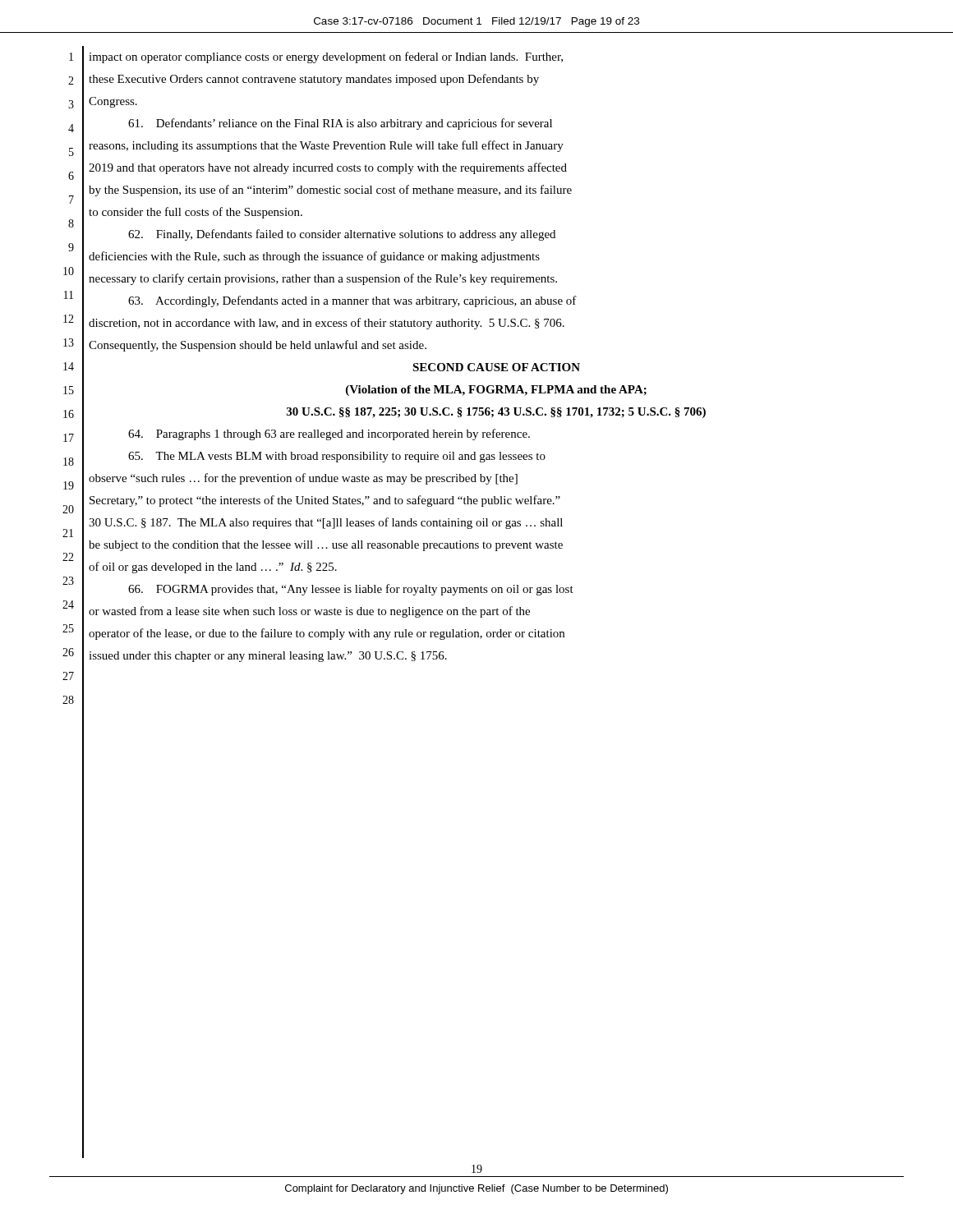Click the passage that begins "Defendants’ reliance on the Final RIA is"
953x1232 pixels.
(x=340, y=123)
